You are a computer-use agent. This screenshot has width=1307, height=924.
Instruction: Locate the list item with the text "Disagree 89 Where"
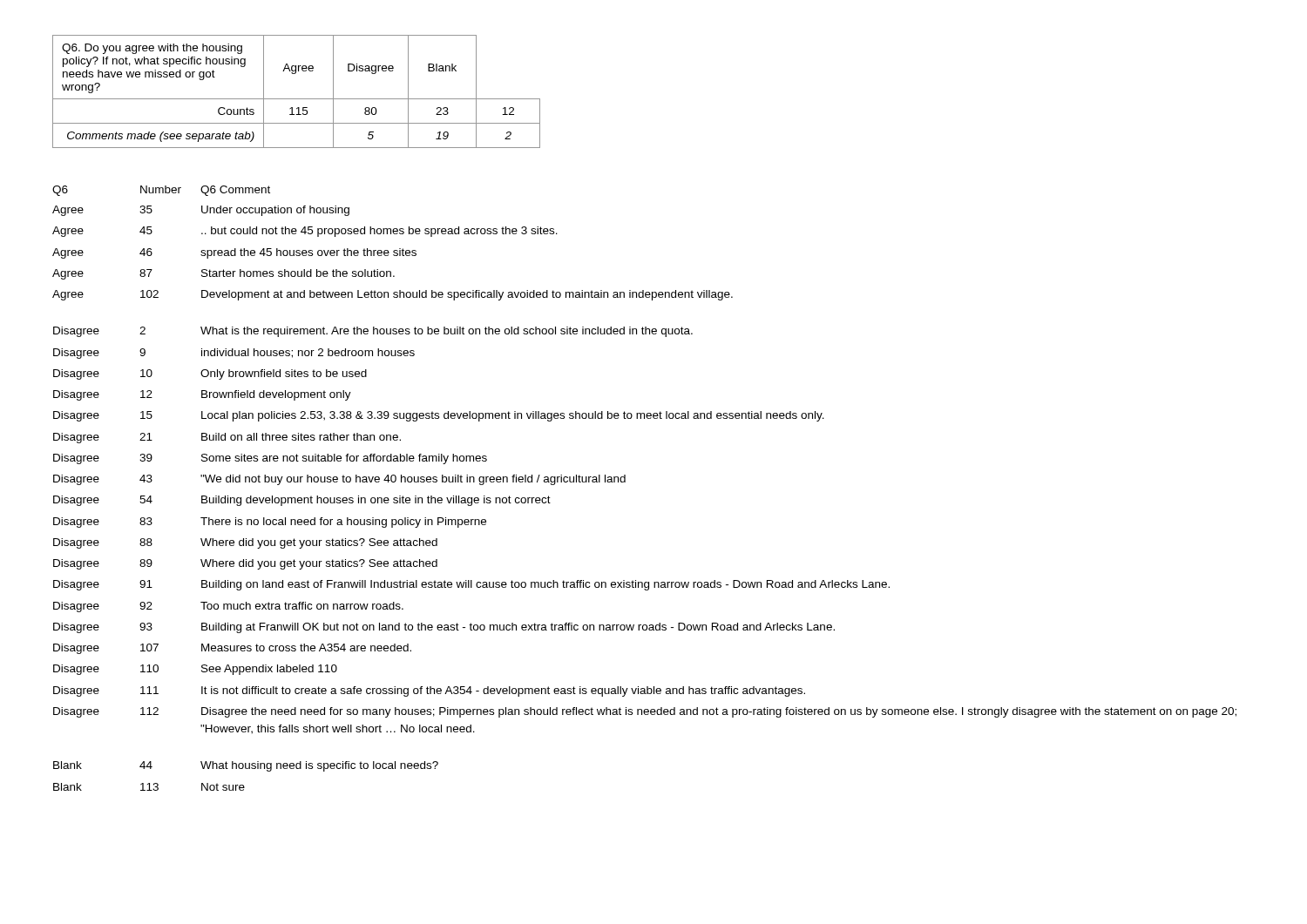point(245,564)
